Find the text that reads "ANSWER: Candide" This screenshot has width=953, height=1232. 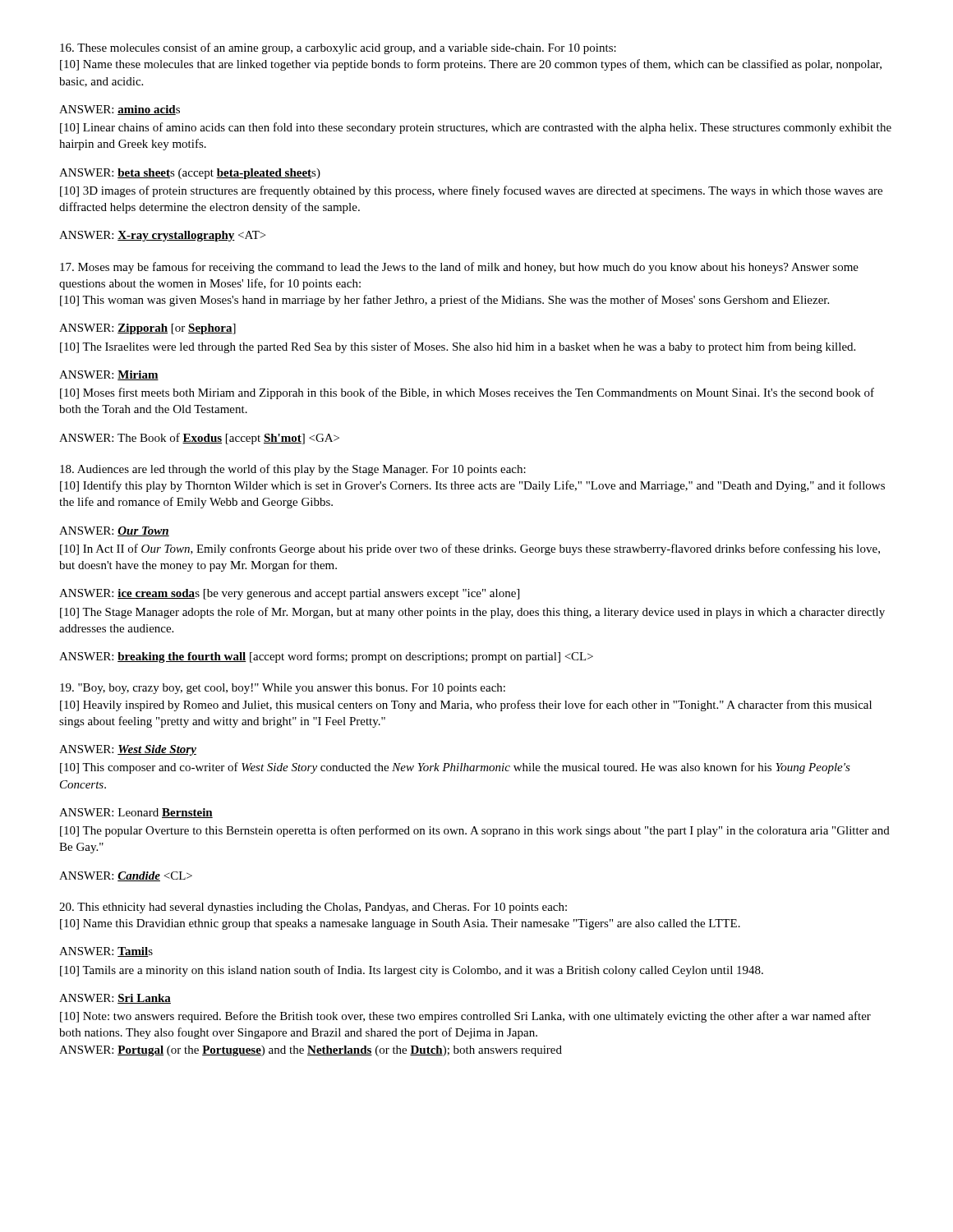pos(126,875)
